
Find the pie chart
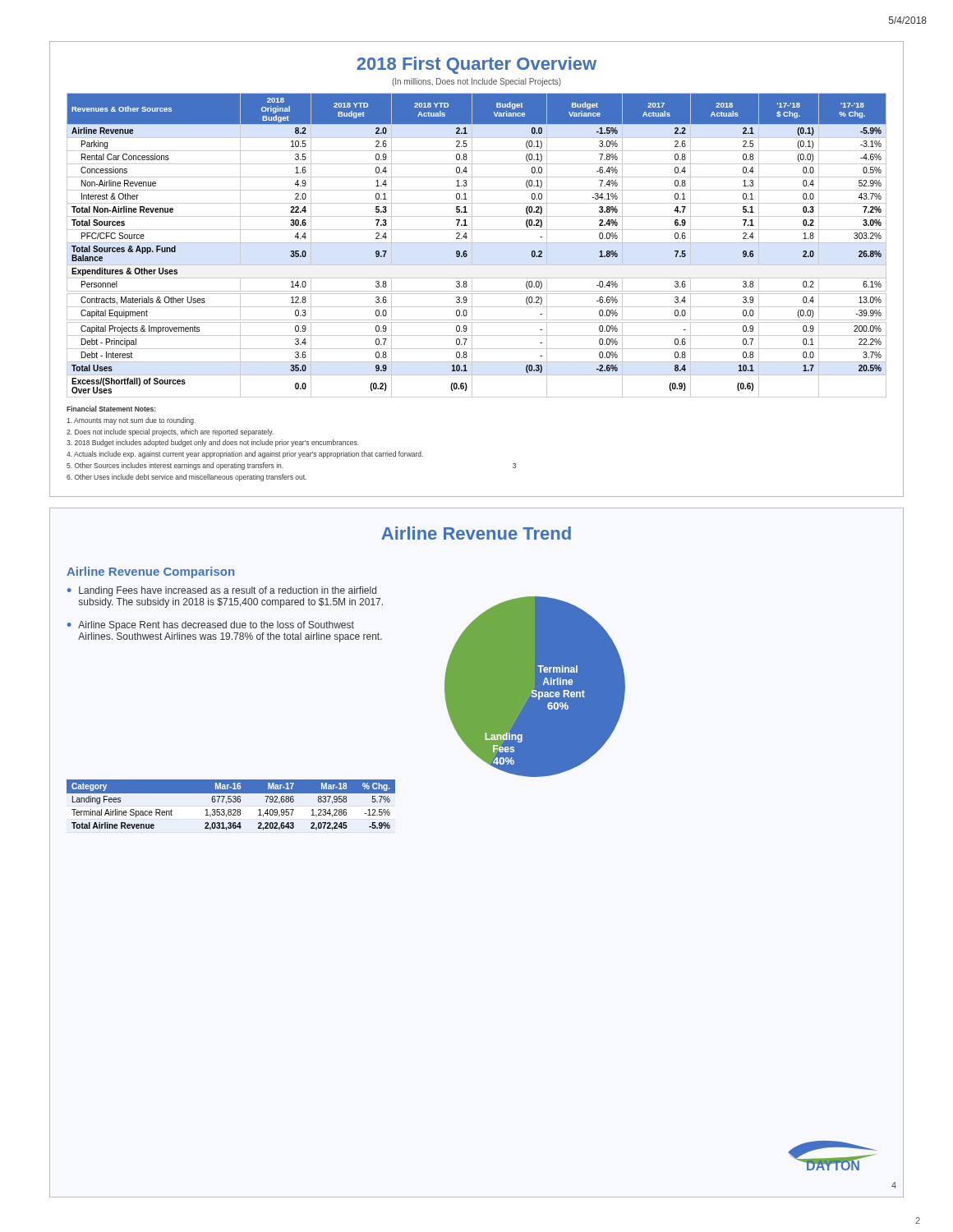[x=535, y=683]
